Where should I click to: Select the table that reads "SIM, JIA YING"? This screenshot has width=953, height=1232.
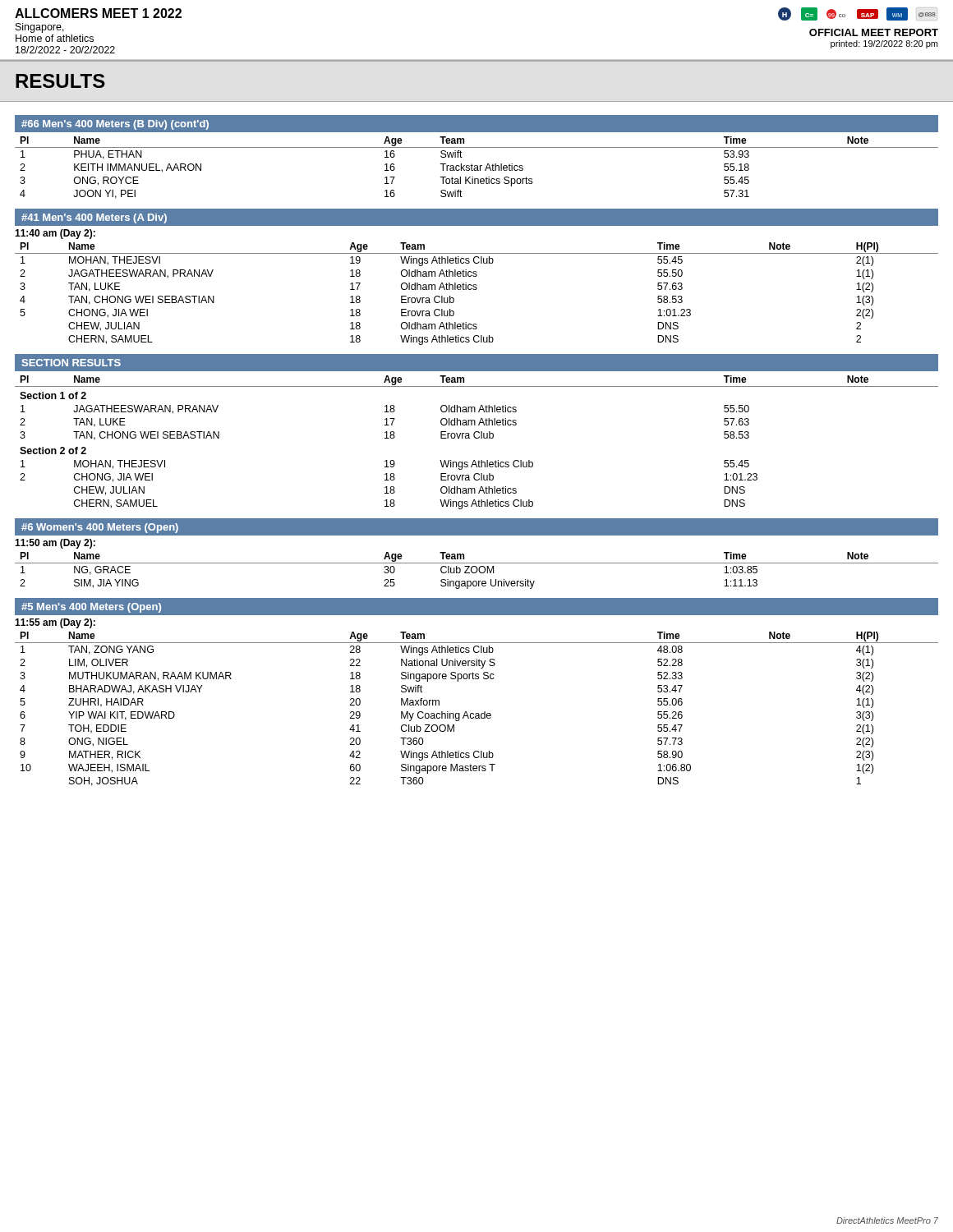click(476, 570)
